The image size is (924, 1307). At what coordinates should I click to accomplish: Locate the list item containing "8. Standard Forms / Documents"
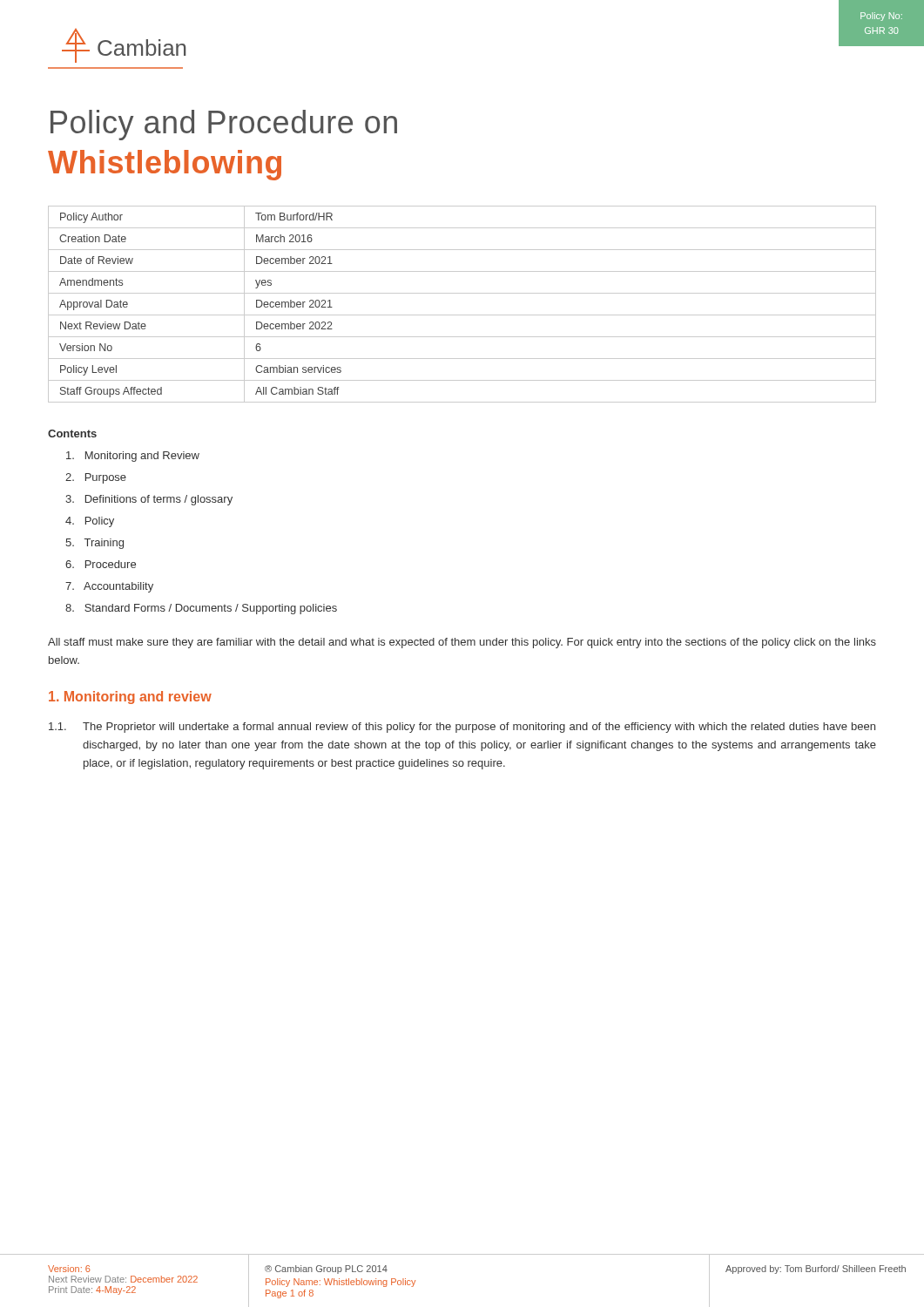pos(201,608)
